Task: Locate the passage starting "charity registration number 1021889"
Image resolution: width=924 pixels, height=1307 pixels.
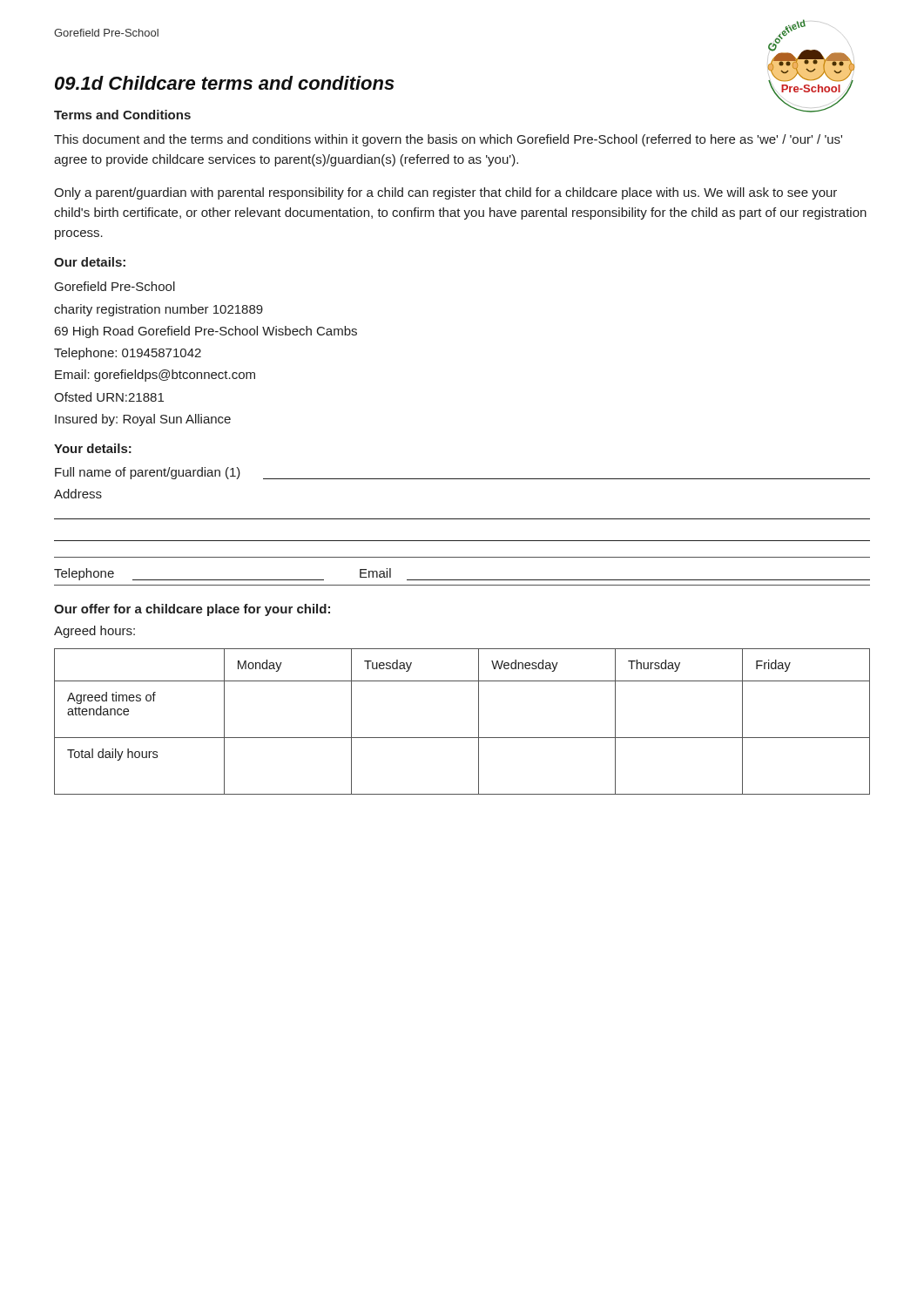Action: click(x=159, y=308)
